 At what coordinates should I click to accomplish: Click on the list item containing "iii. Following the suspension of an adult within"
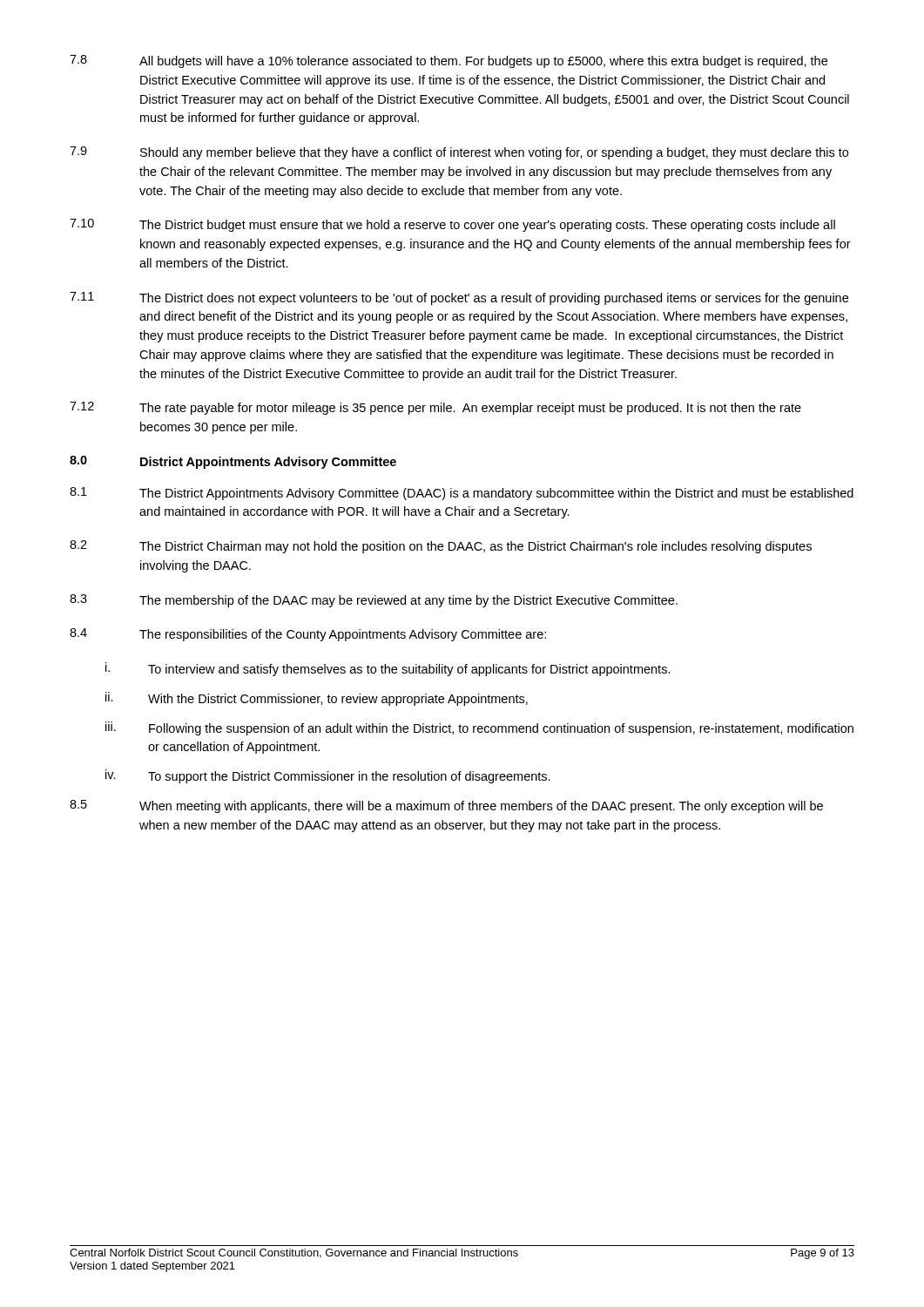479,738
